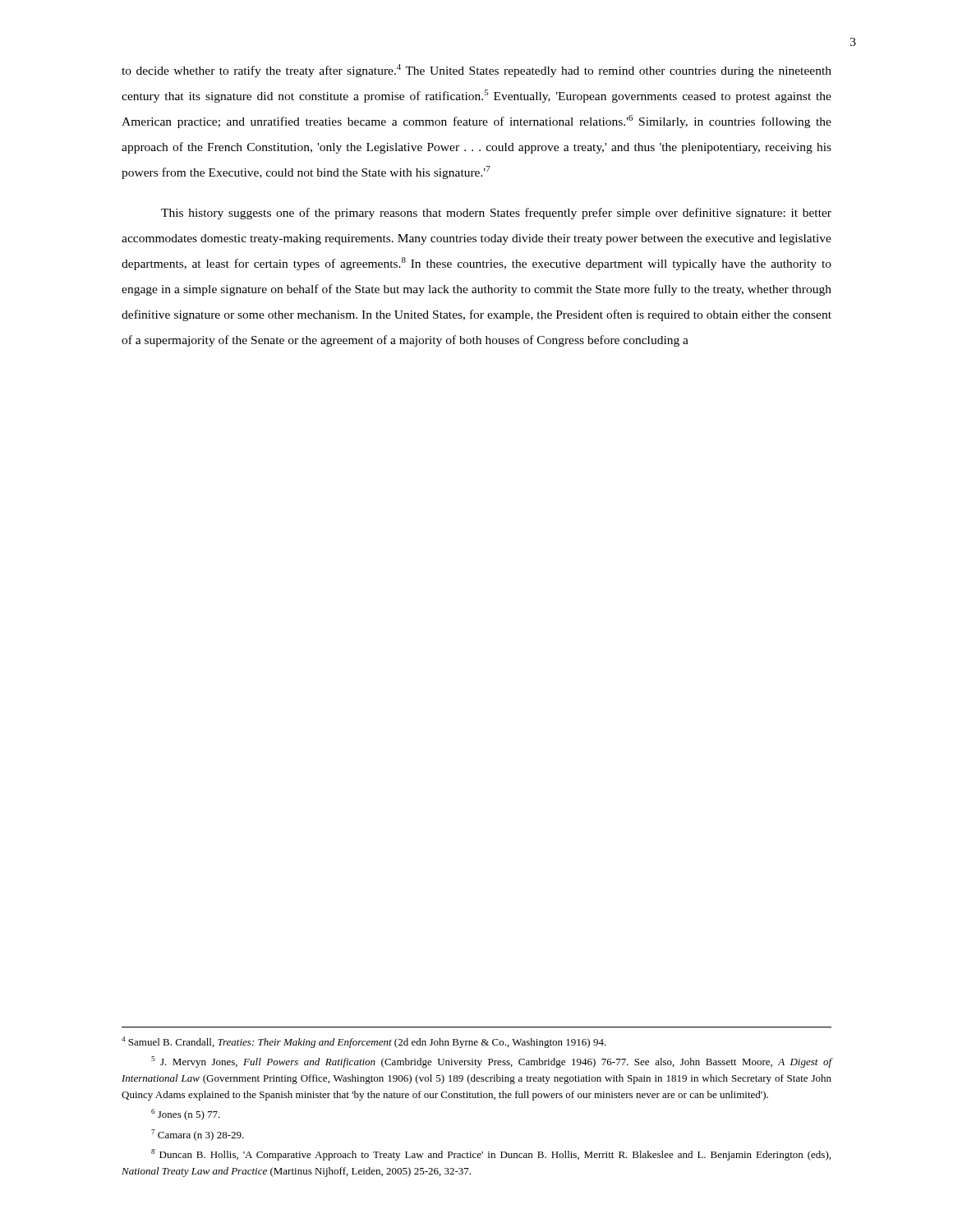Select the passage starting "This history suggests one of the primary reasons"

(x=476, y=276)
